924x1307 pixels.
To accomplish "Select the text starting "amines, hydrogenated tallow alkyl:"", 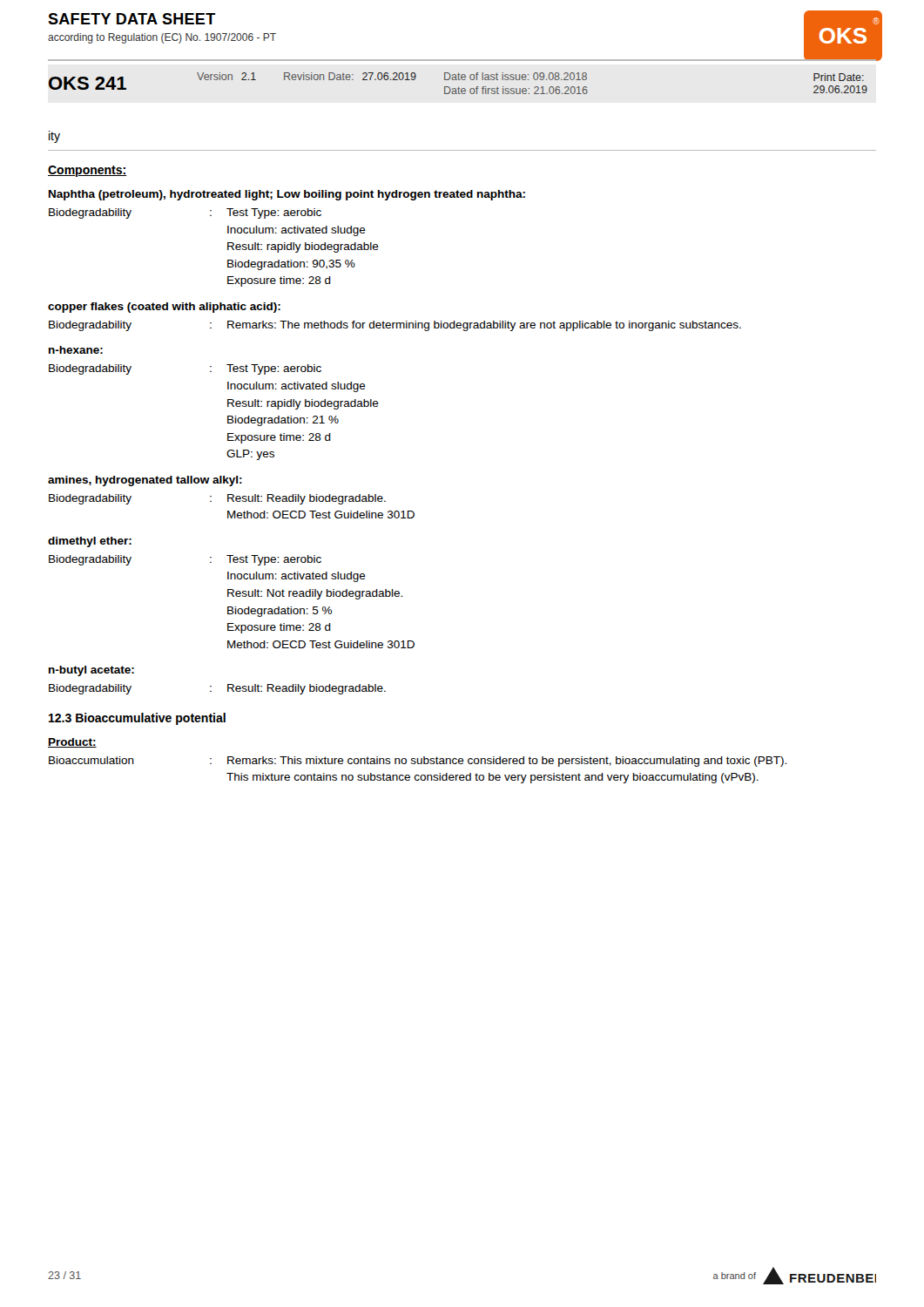I will click(145, 479).
